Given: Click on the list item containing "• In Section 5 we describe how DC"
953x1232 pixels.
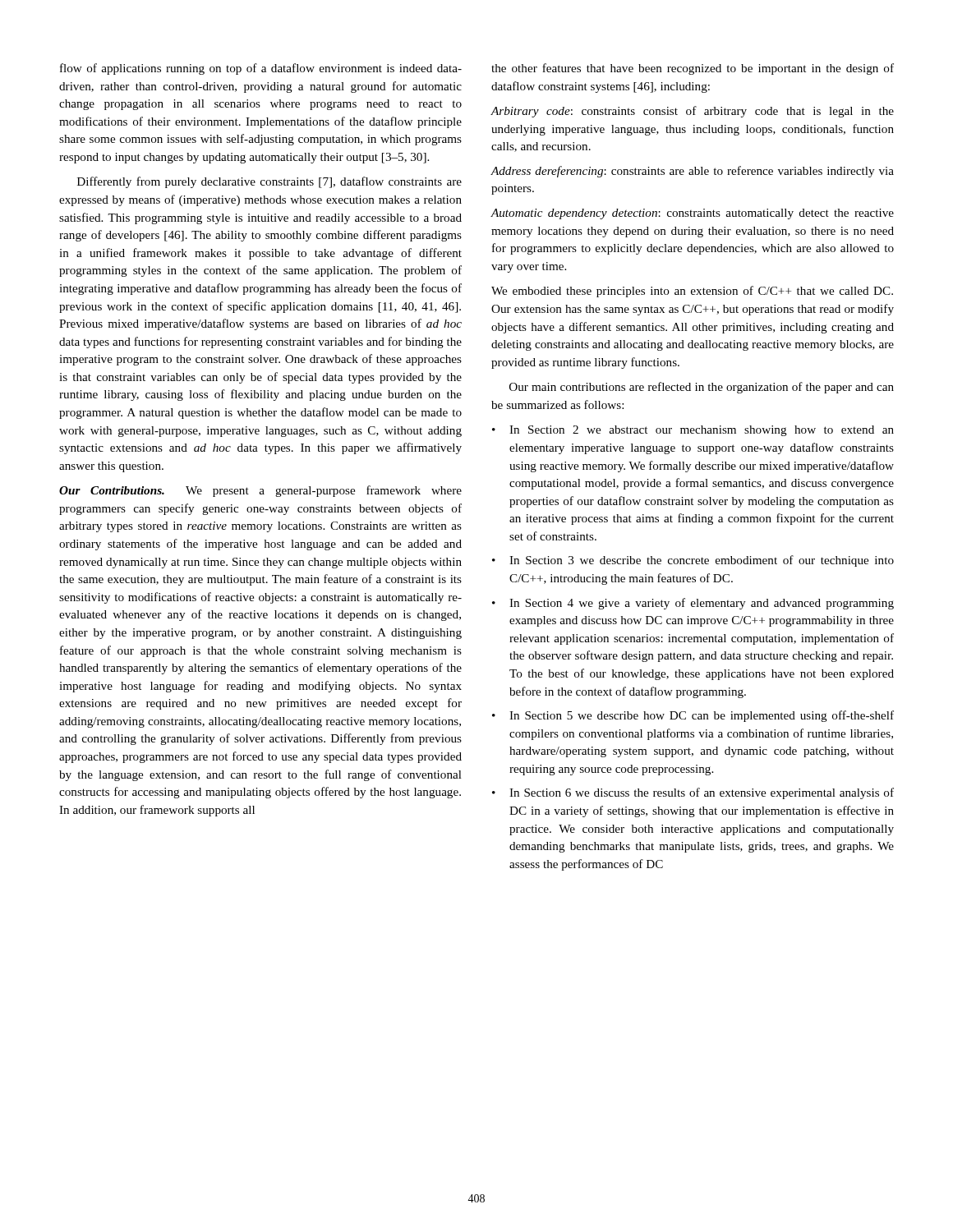Looking at the screenshot, I should tap(693, 742).
